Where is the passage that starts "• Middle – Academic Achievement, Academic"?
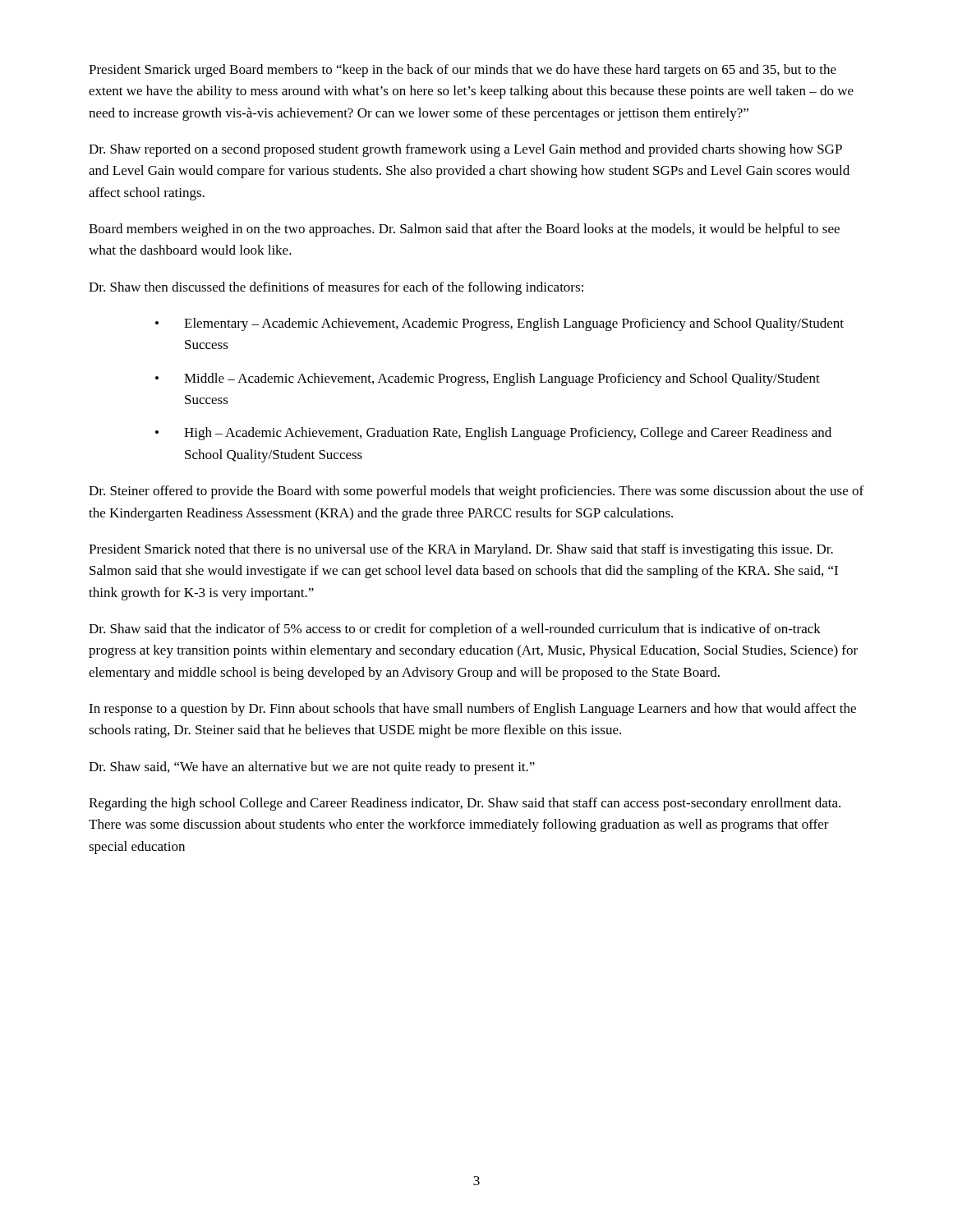The height and width of the screenshot is (1232, 953). point(476,389)
